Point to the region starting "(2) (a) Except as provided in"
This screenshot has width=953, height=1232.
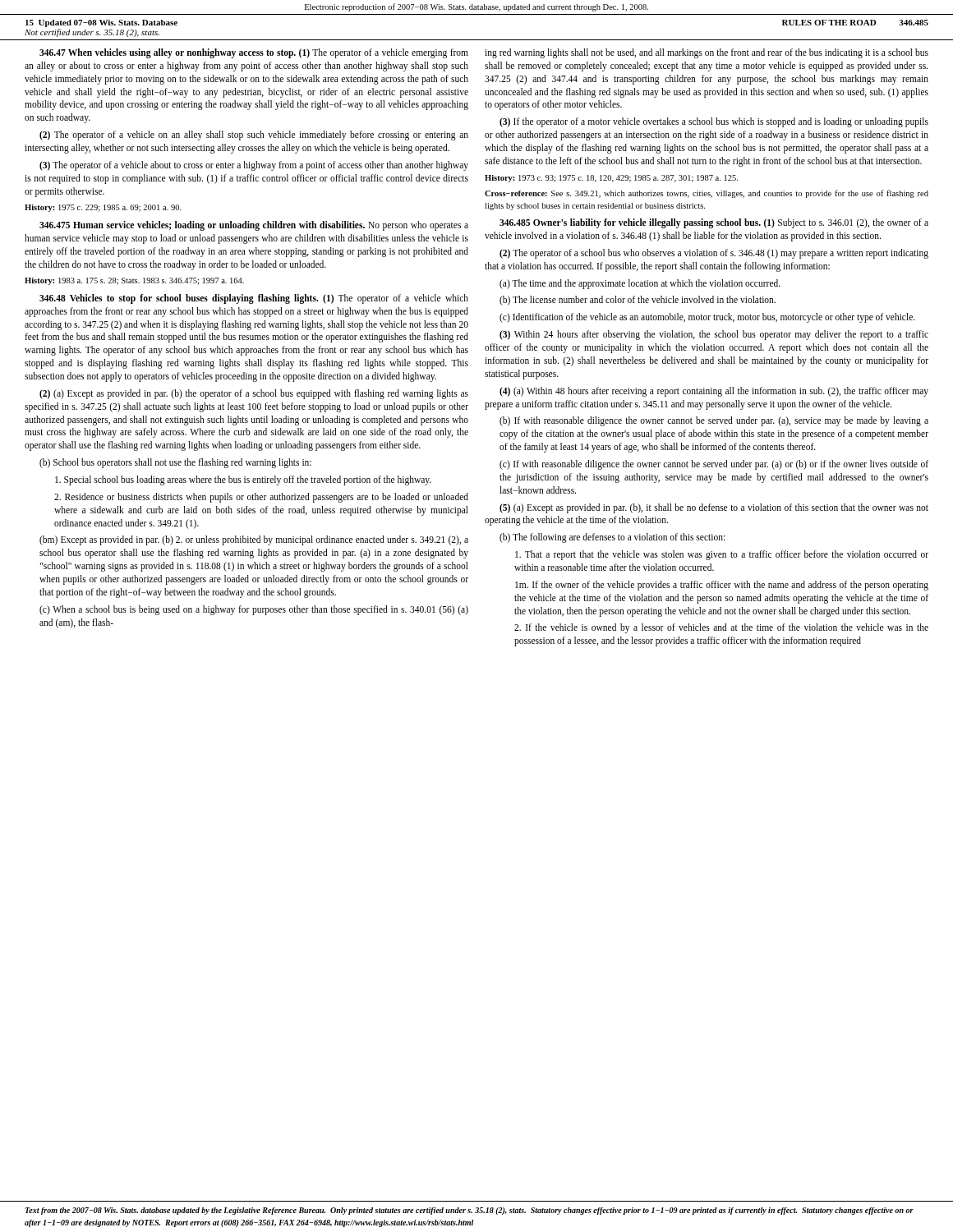[246, 420]
